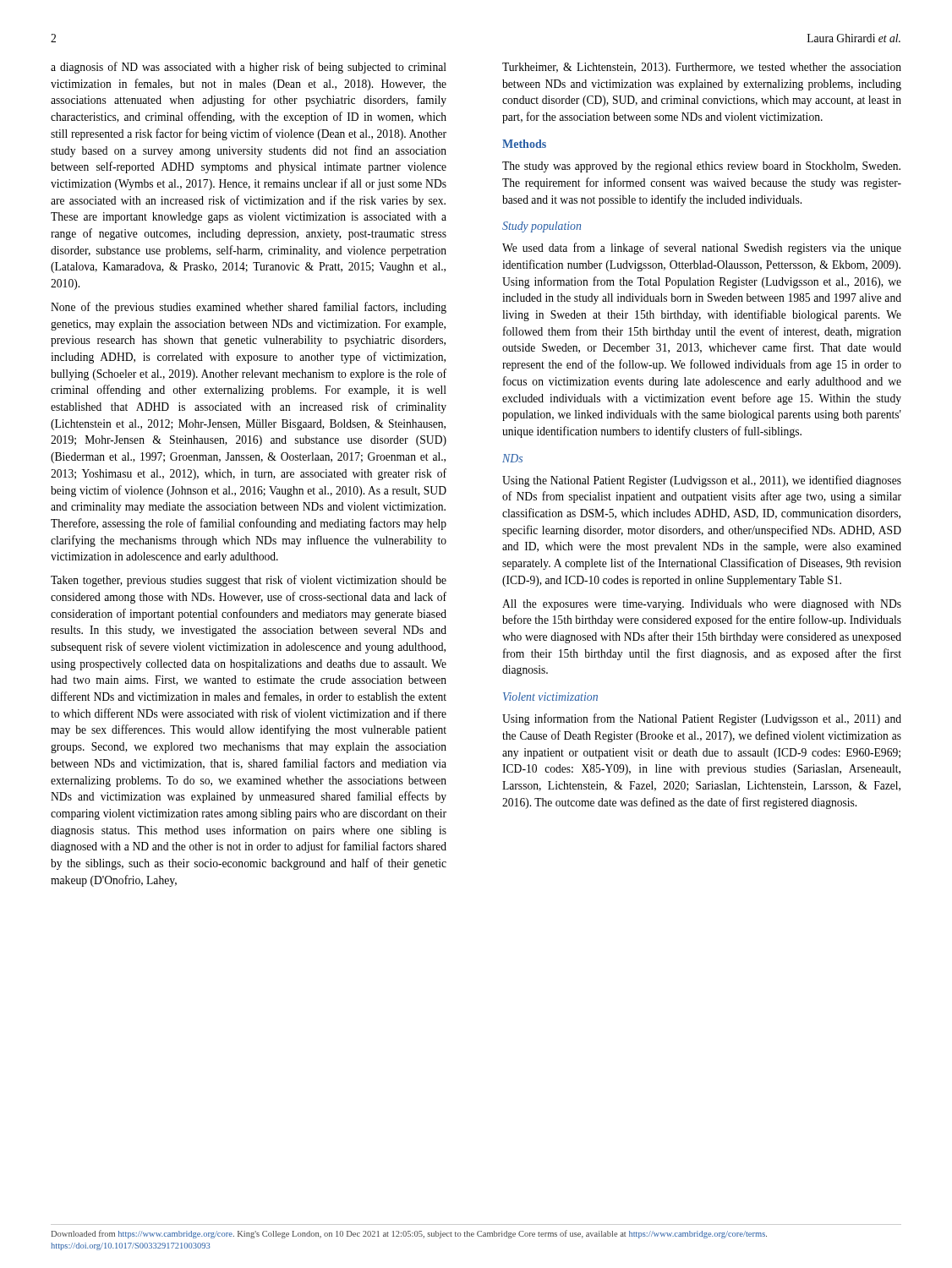Locate the text block that reads "We used data from a linkage"
The image size is (952, 1268).
point(702,340)
